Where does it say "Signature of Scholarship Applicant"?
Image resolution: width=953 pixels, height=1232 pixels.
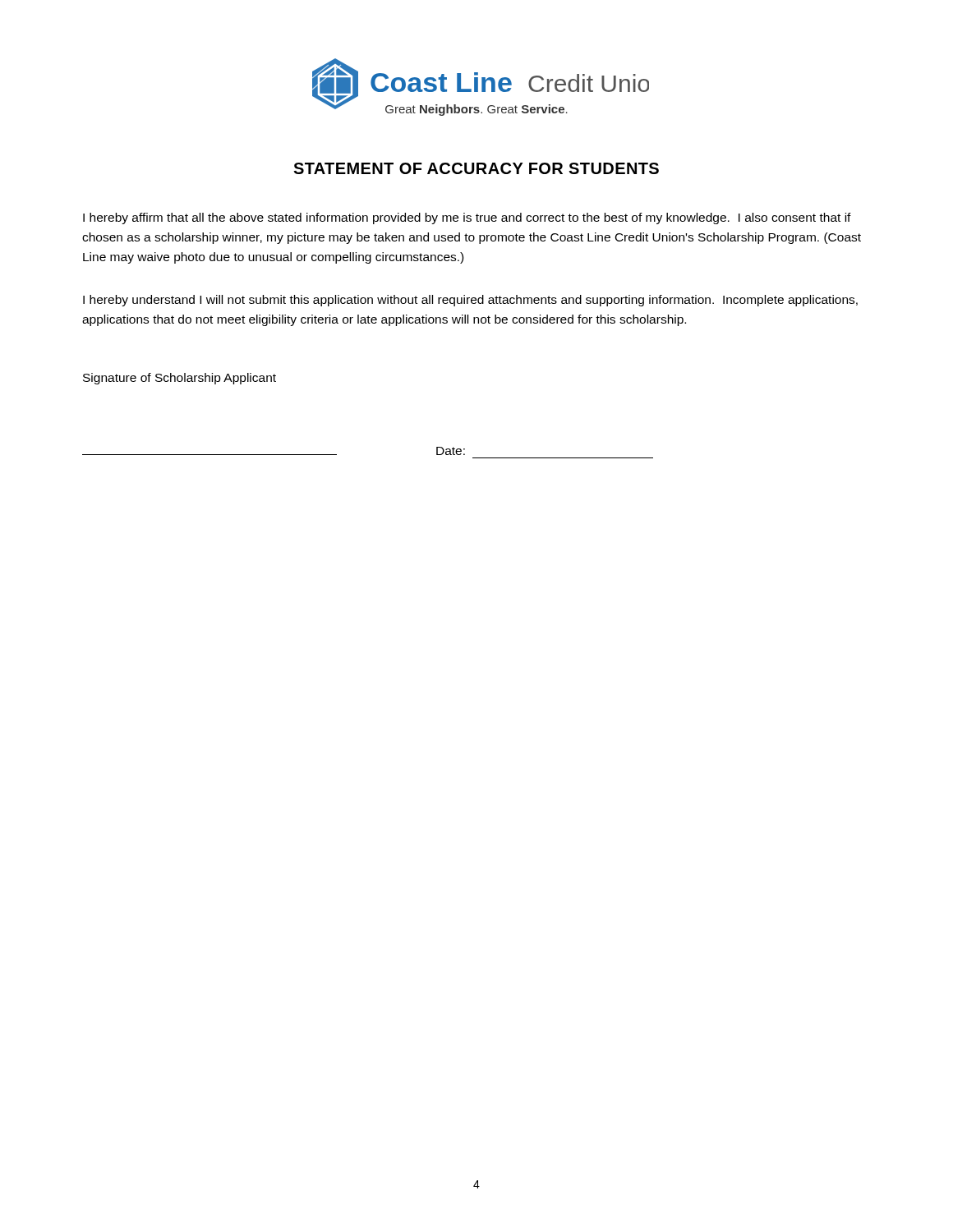tap(179, 377)
